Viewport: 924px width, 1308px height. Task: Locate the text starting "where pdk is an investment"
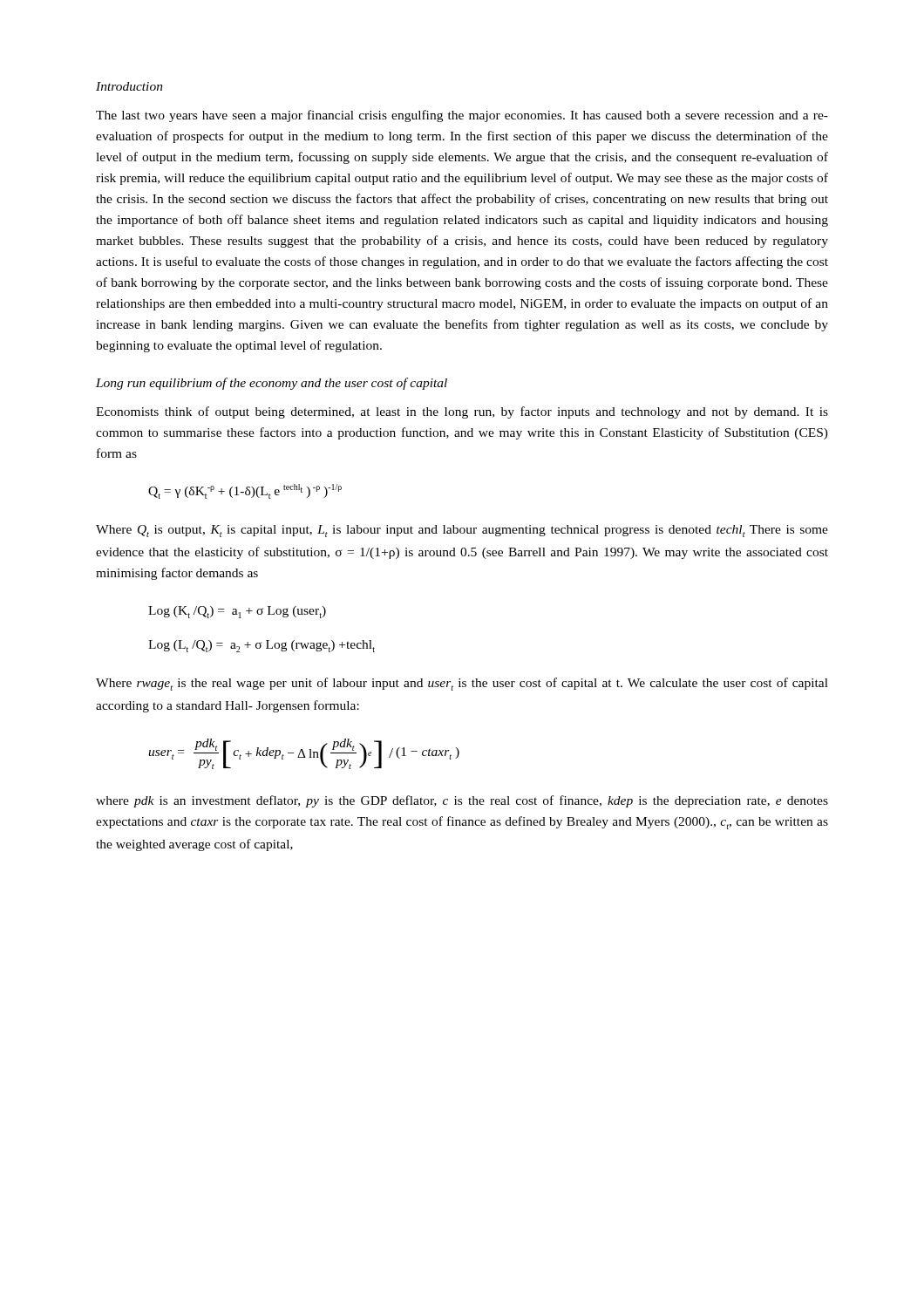[x=462, y=822]
